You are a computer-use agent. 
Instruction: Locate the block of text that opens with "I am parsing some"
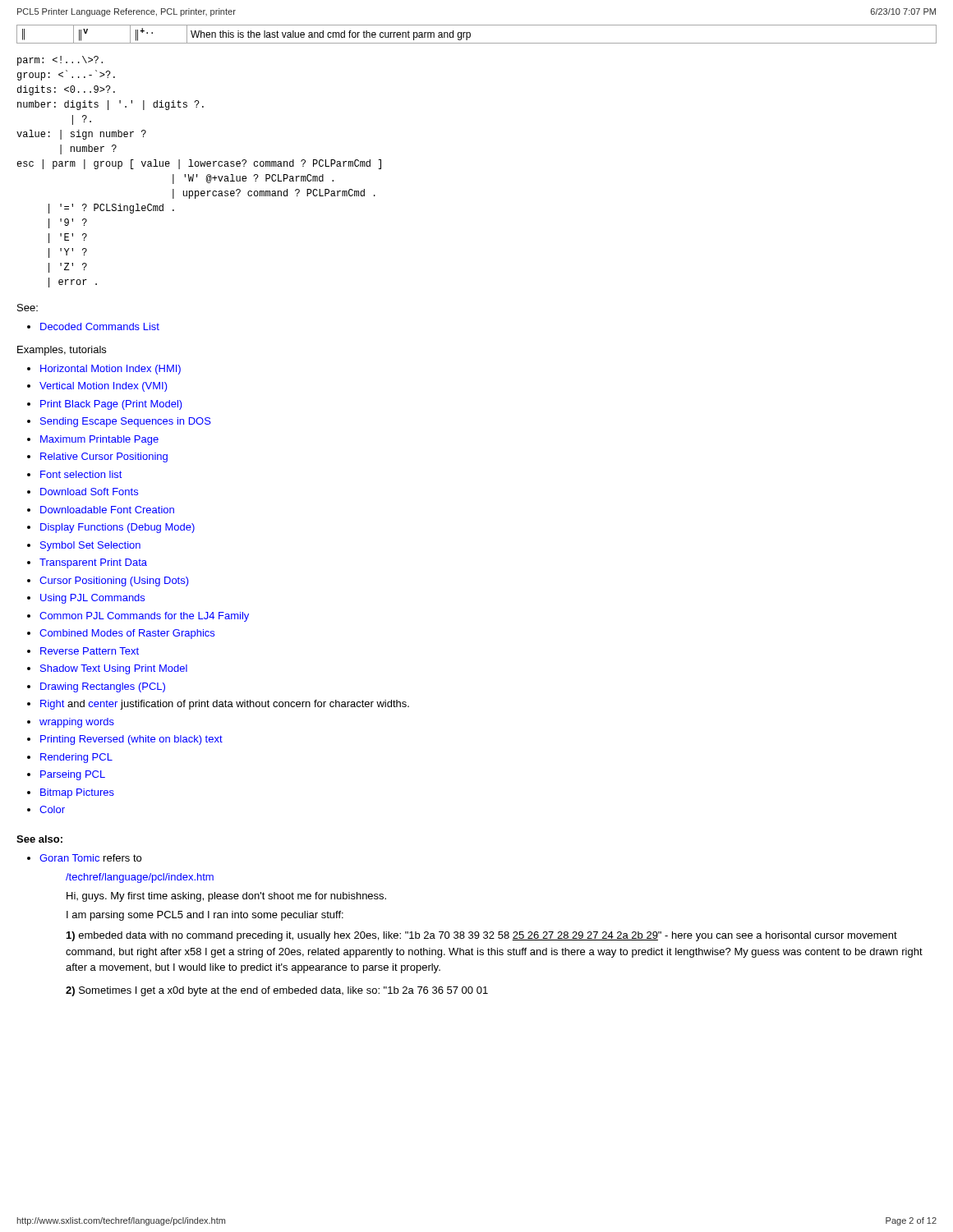pyautogui.click(x=205, y=915)
